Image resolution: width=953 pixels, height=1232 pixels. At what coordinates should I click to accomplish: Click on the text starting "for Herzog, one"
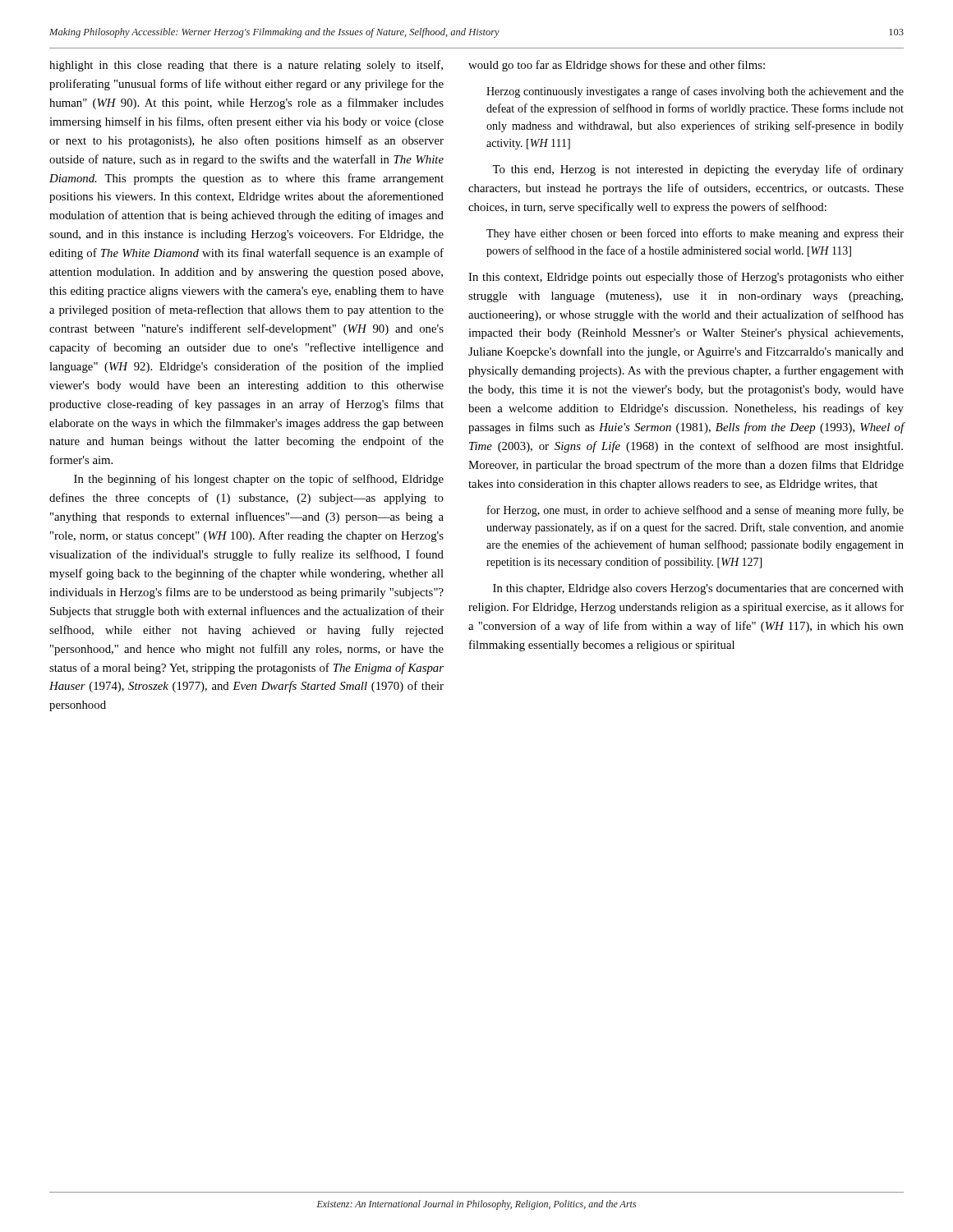[695, 536]
